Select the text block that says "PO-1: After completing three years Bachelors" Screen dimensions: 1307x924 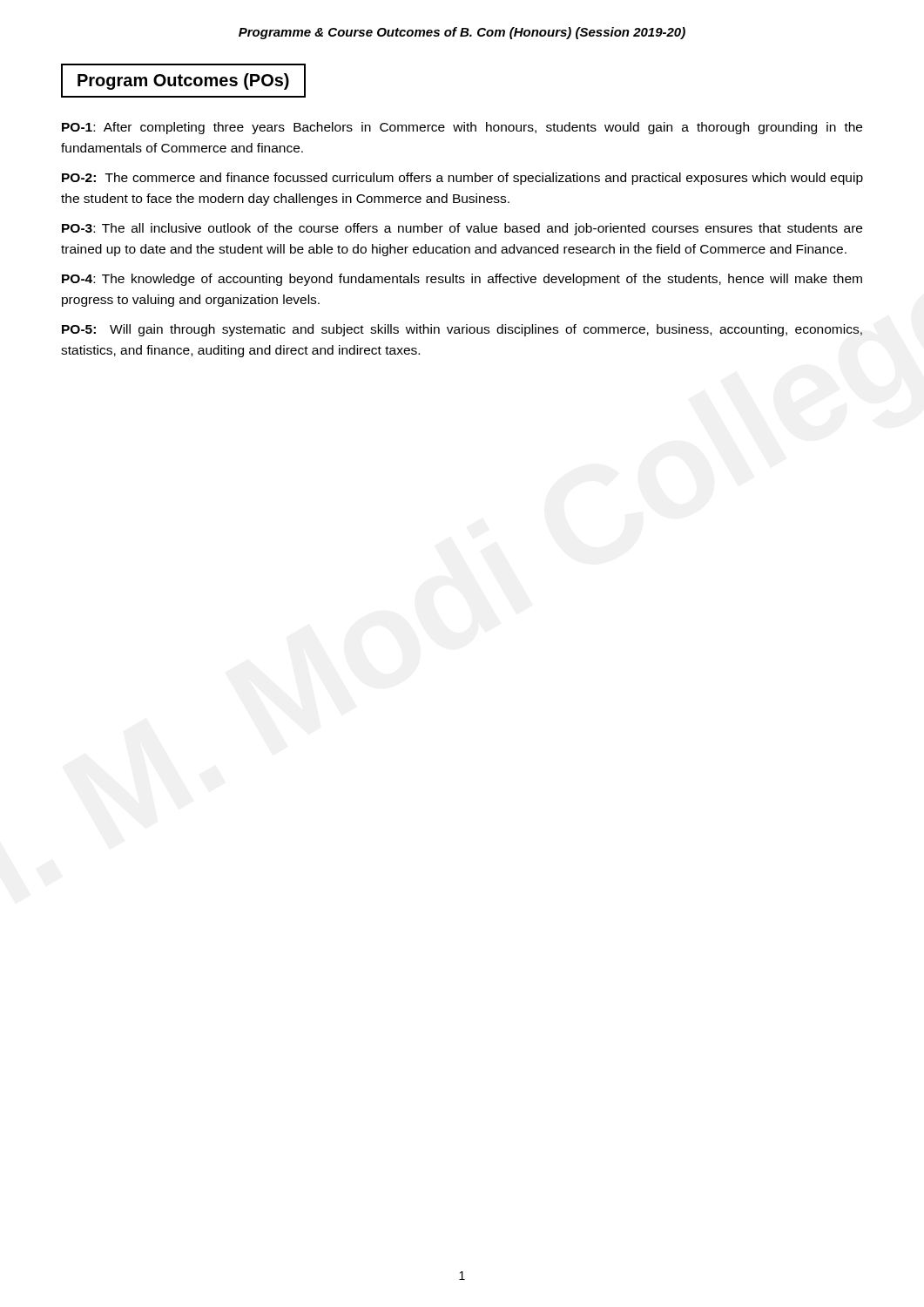pyautogui.click(x=462, y=137)
